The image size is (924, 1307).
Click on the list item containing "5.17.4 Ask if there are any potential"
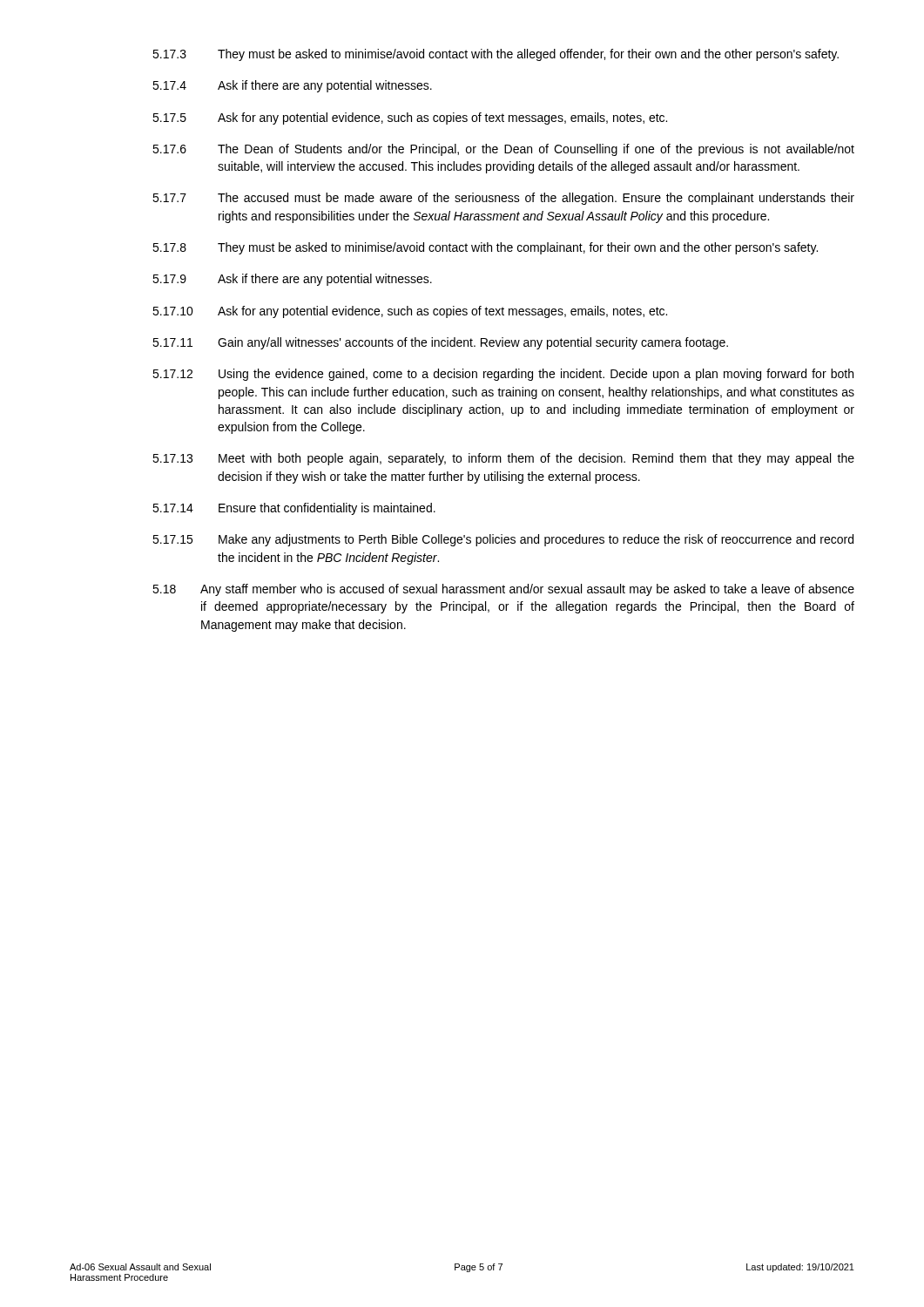[x=292, y=86]
